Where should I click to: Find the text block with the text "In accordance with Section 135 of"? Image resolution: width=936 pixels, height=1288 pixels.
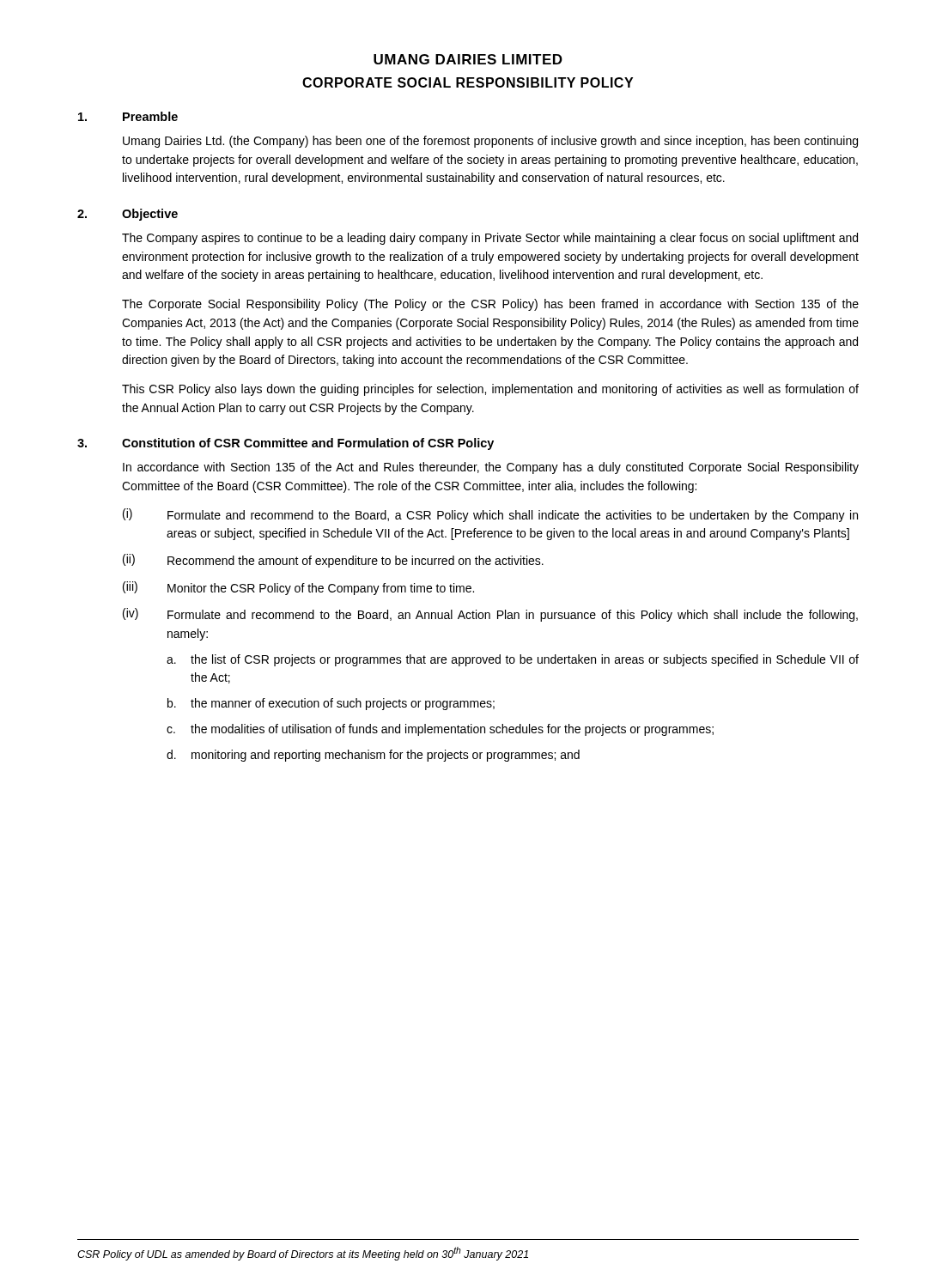click(x=490, y=477)
